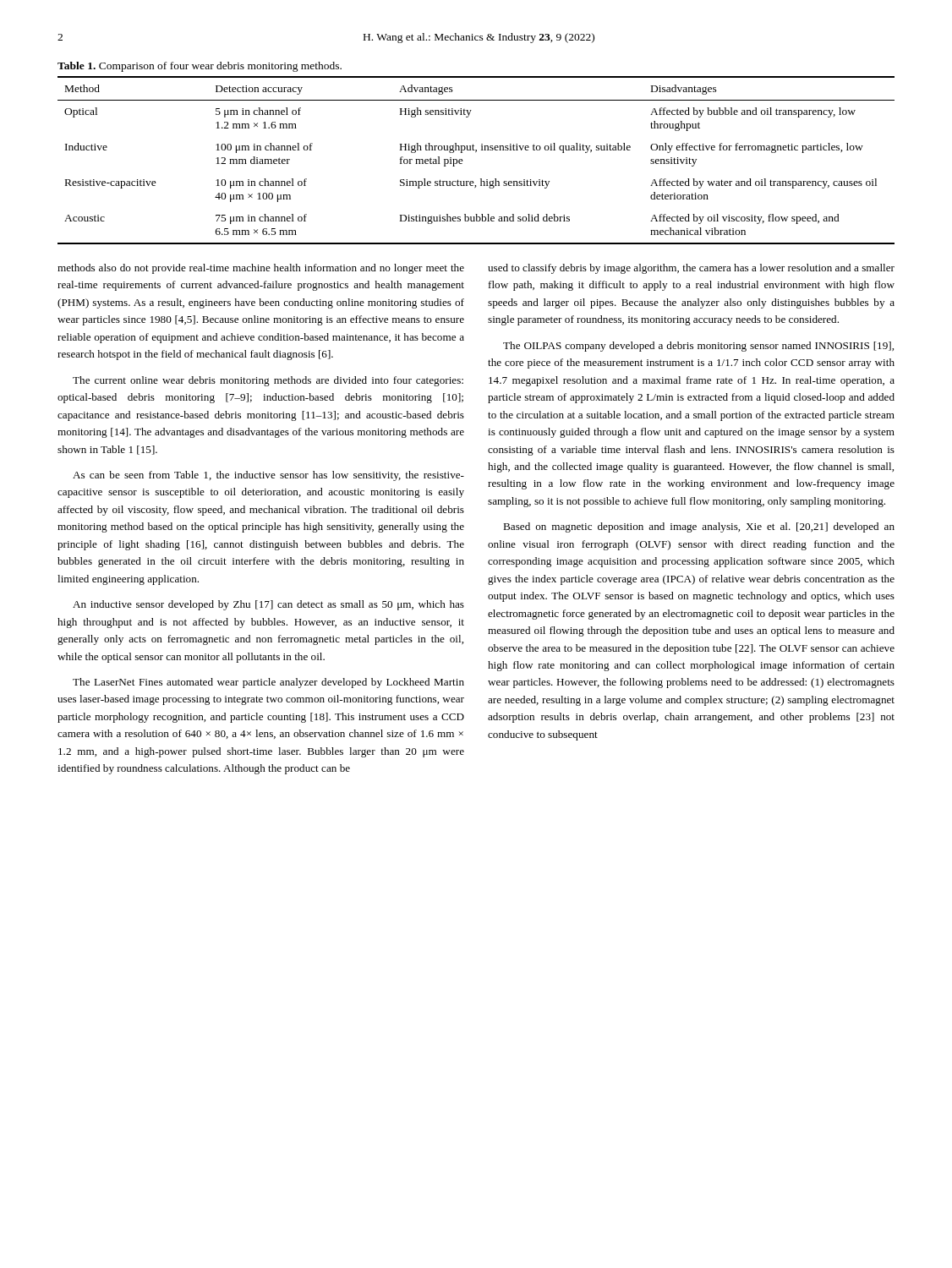Locate the text block that reads "An inductive sensor developed by"
The height and width of the screenshot is (1268, 952).
click(261, 631)
